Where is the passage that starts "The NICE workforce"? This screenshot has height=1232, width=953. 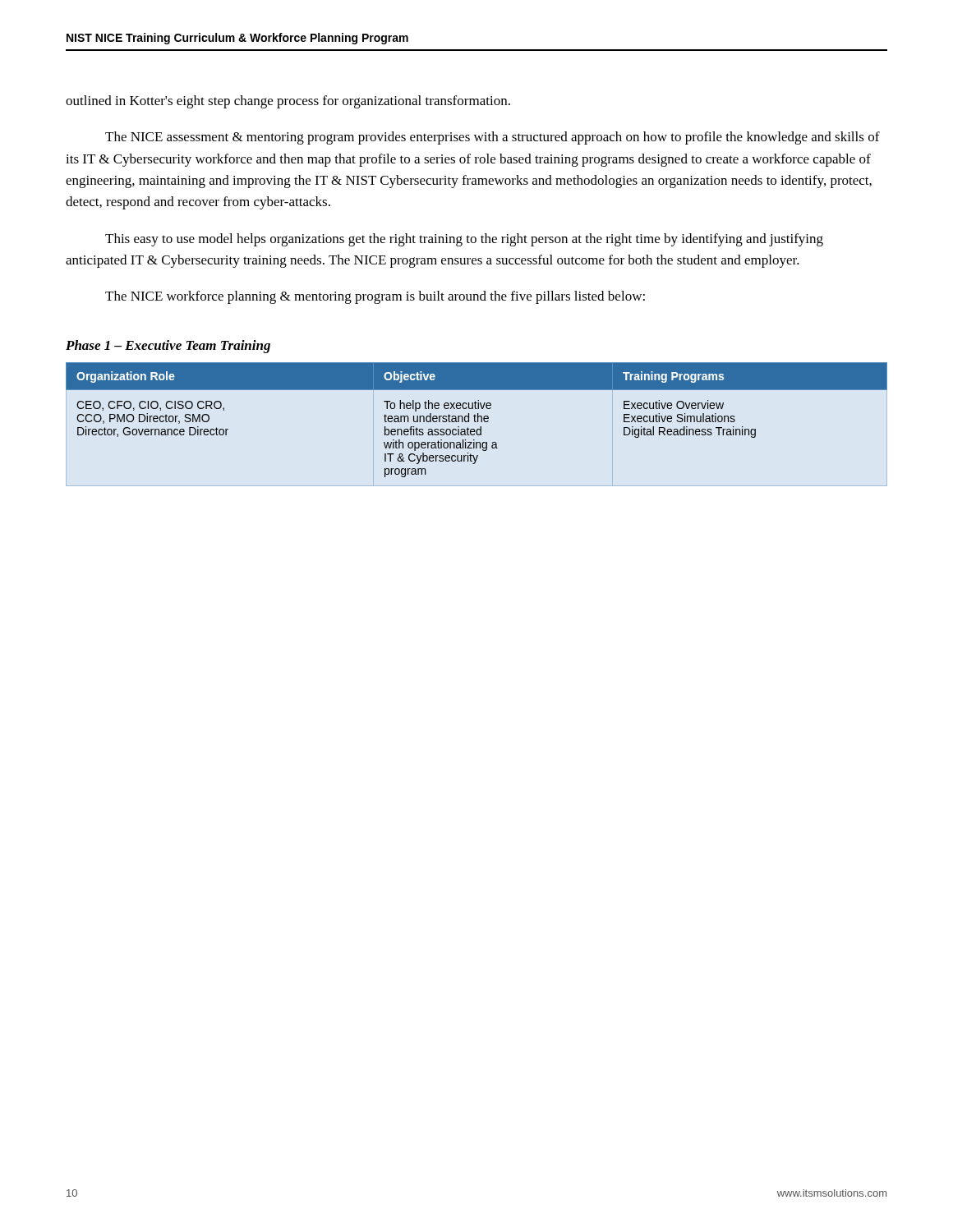coord(476,297)
